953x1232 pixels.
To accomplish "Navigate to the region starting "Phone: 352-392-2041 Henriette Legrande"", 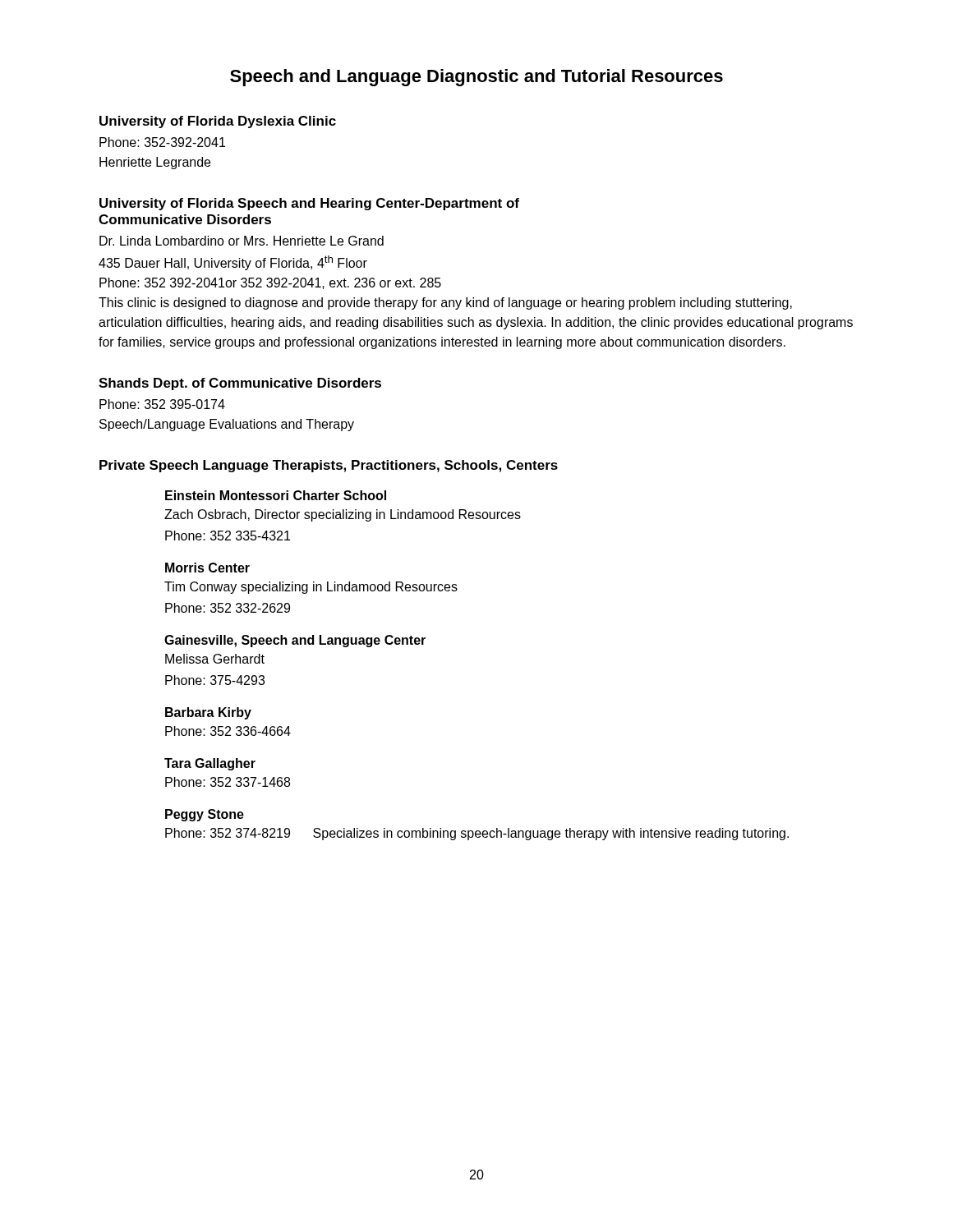I will [x=162, y=152].
